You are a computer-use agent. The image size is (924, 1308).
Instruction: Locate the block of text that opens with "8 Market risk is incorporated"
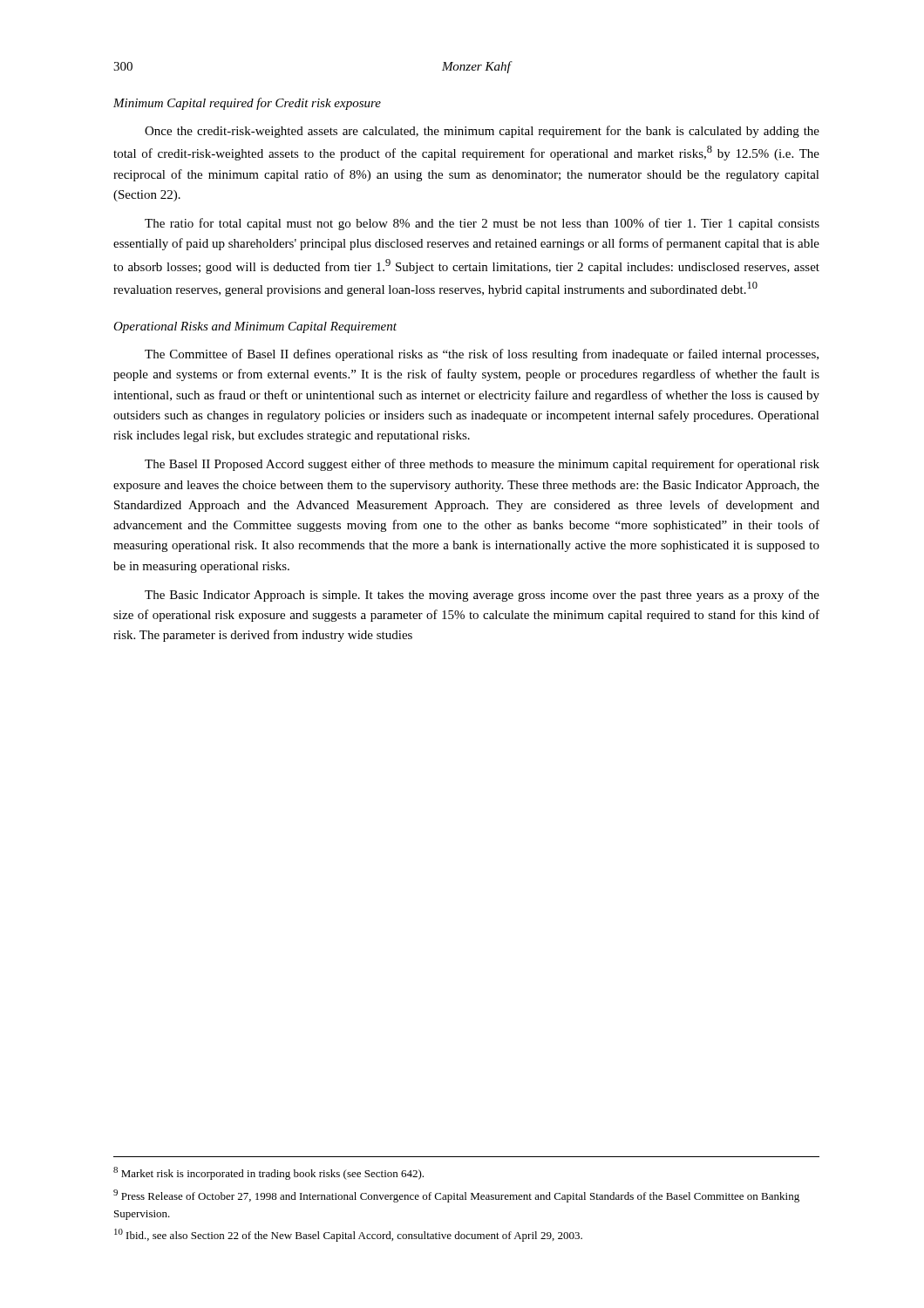click(x=269, y=1172)
